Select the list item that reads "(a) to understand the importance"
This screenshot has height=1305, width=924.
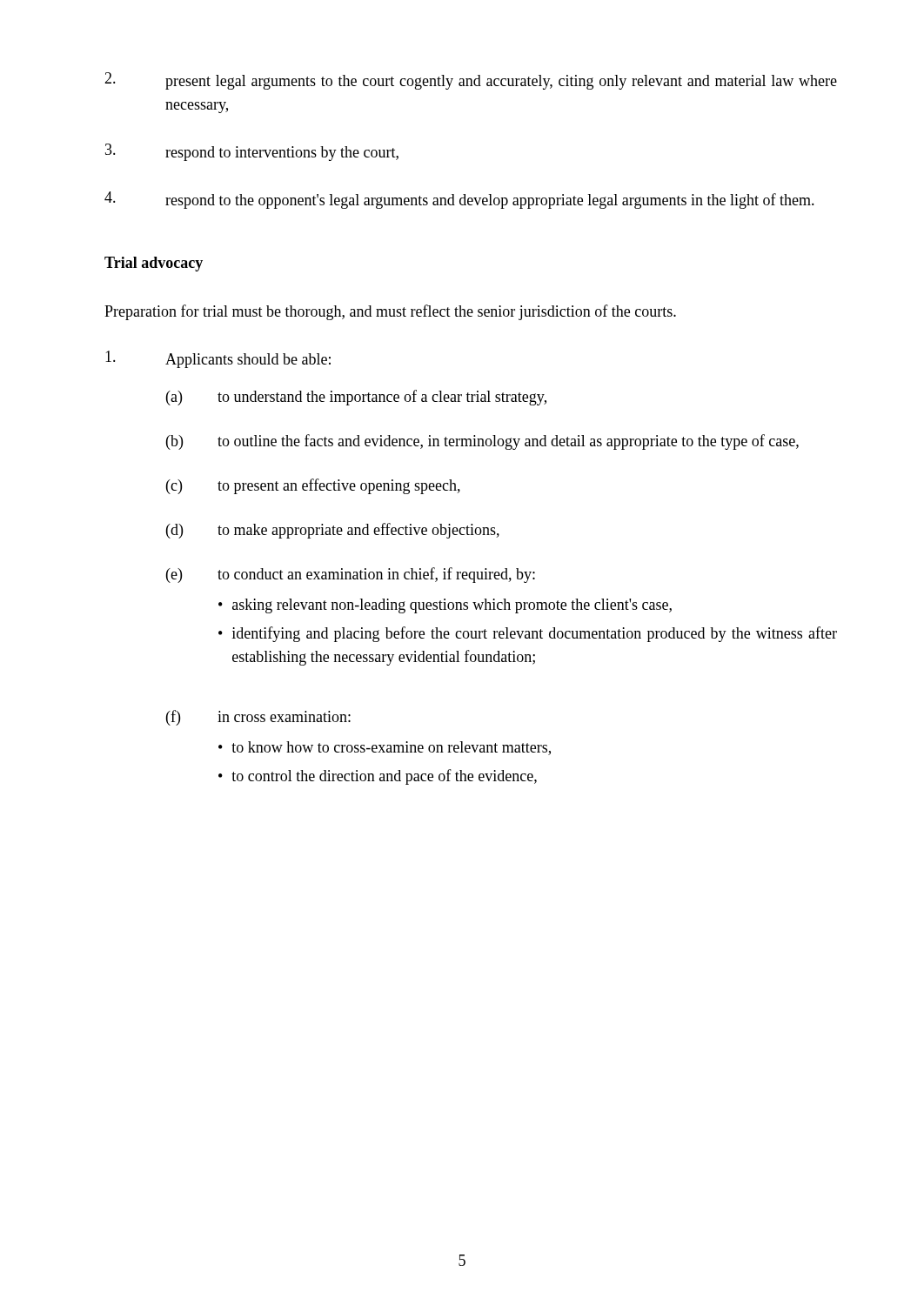click(x=501, y=397)
